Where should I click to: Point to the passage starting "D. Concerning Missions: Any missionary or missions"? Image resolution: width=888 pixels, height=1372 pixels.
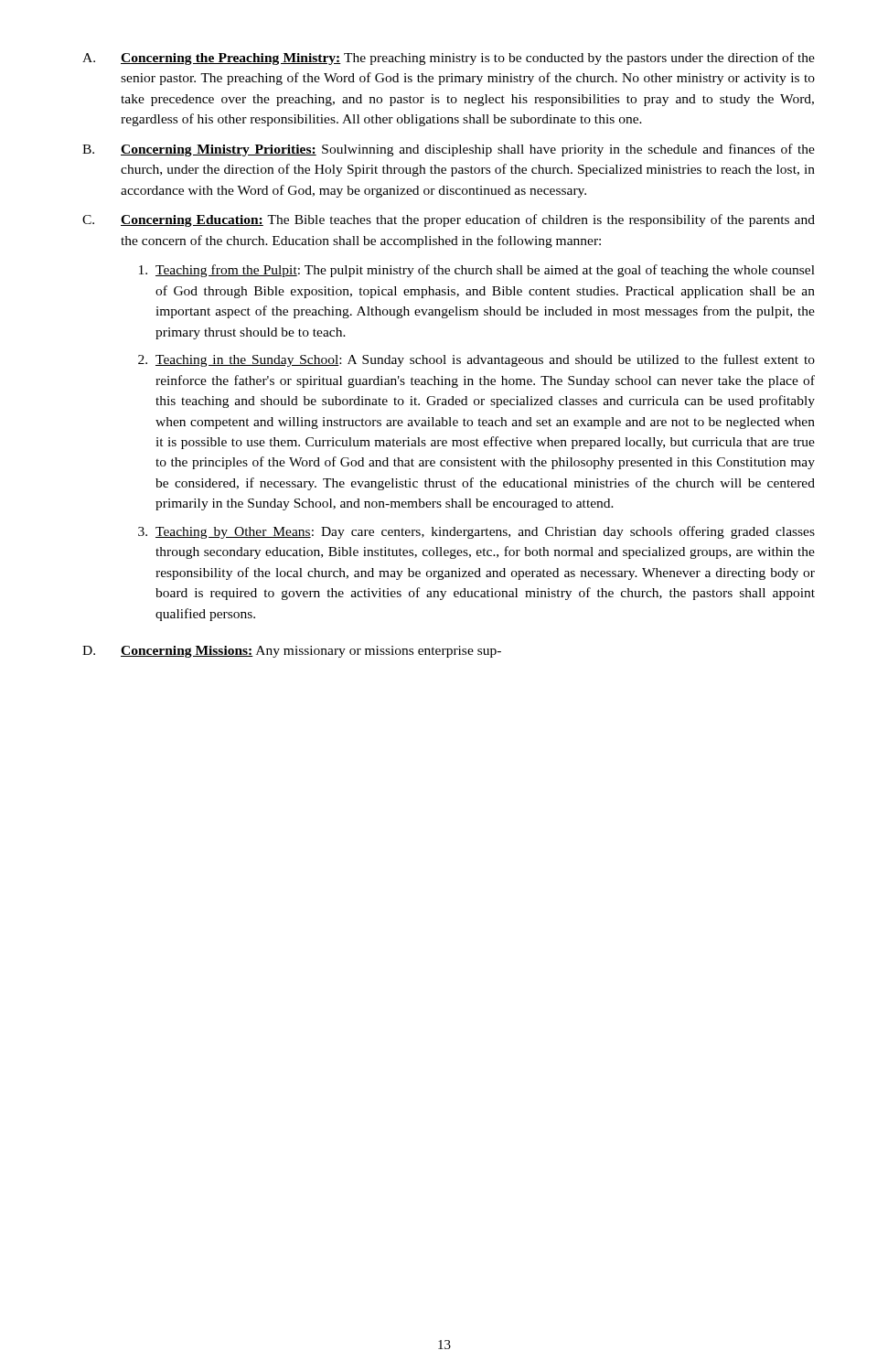pyautogui.click(x=449, y=651)
